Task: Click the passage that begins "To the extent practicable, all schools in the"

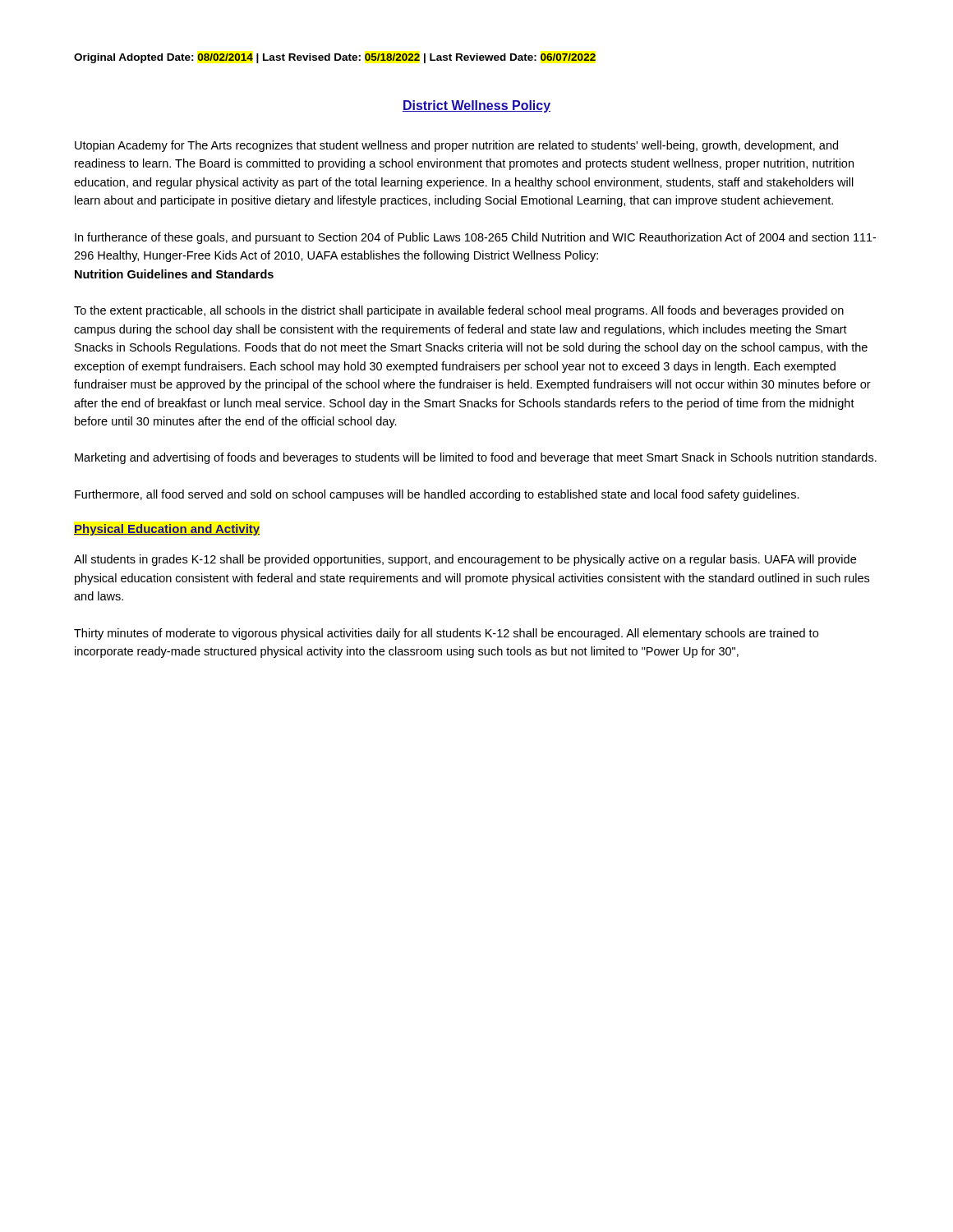Action: [x=472, y=366]
